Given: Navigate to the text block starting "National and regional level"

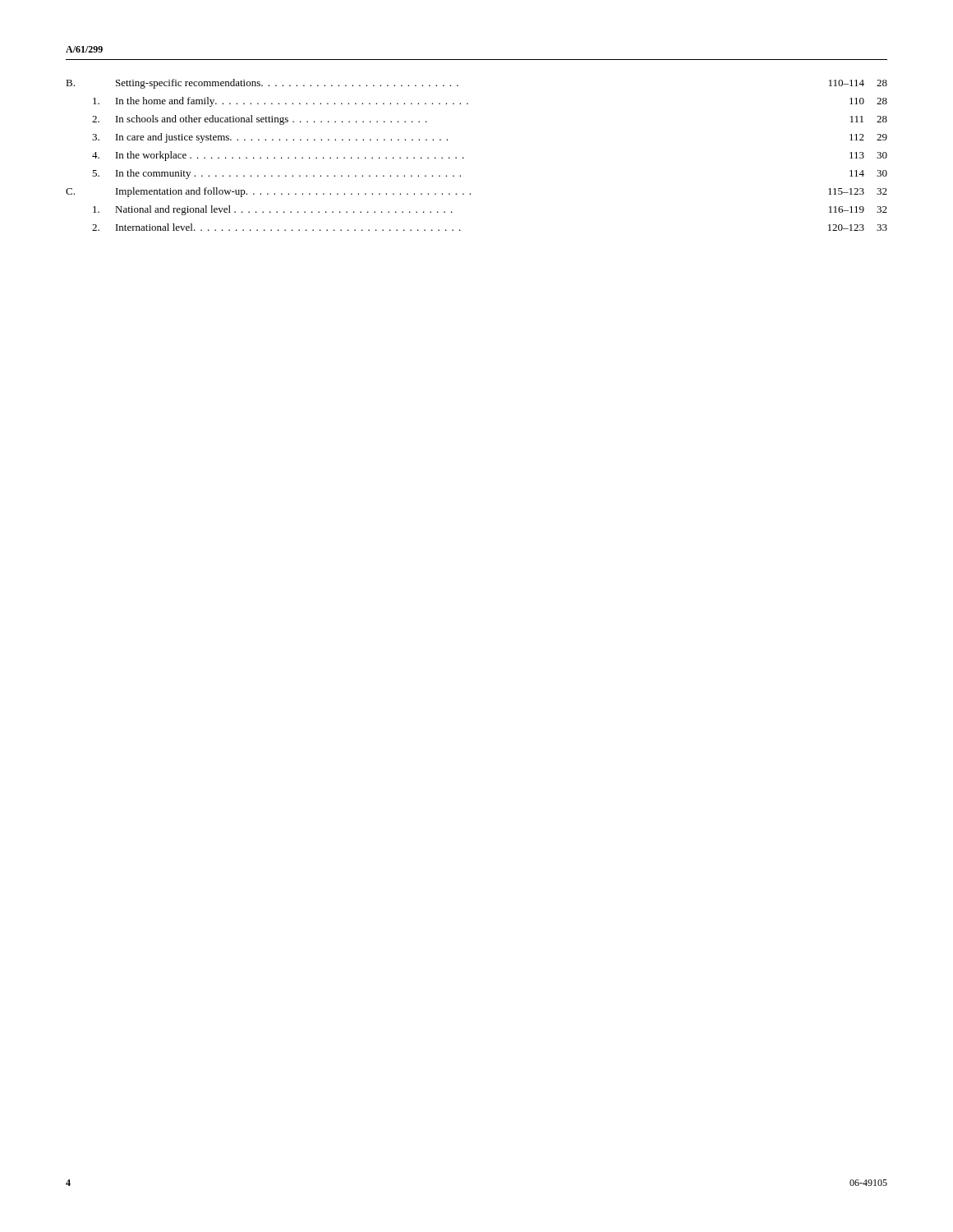Looking at the screenshot, I should [284, 209].
